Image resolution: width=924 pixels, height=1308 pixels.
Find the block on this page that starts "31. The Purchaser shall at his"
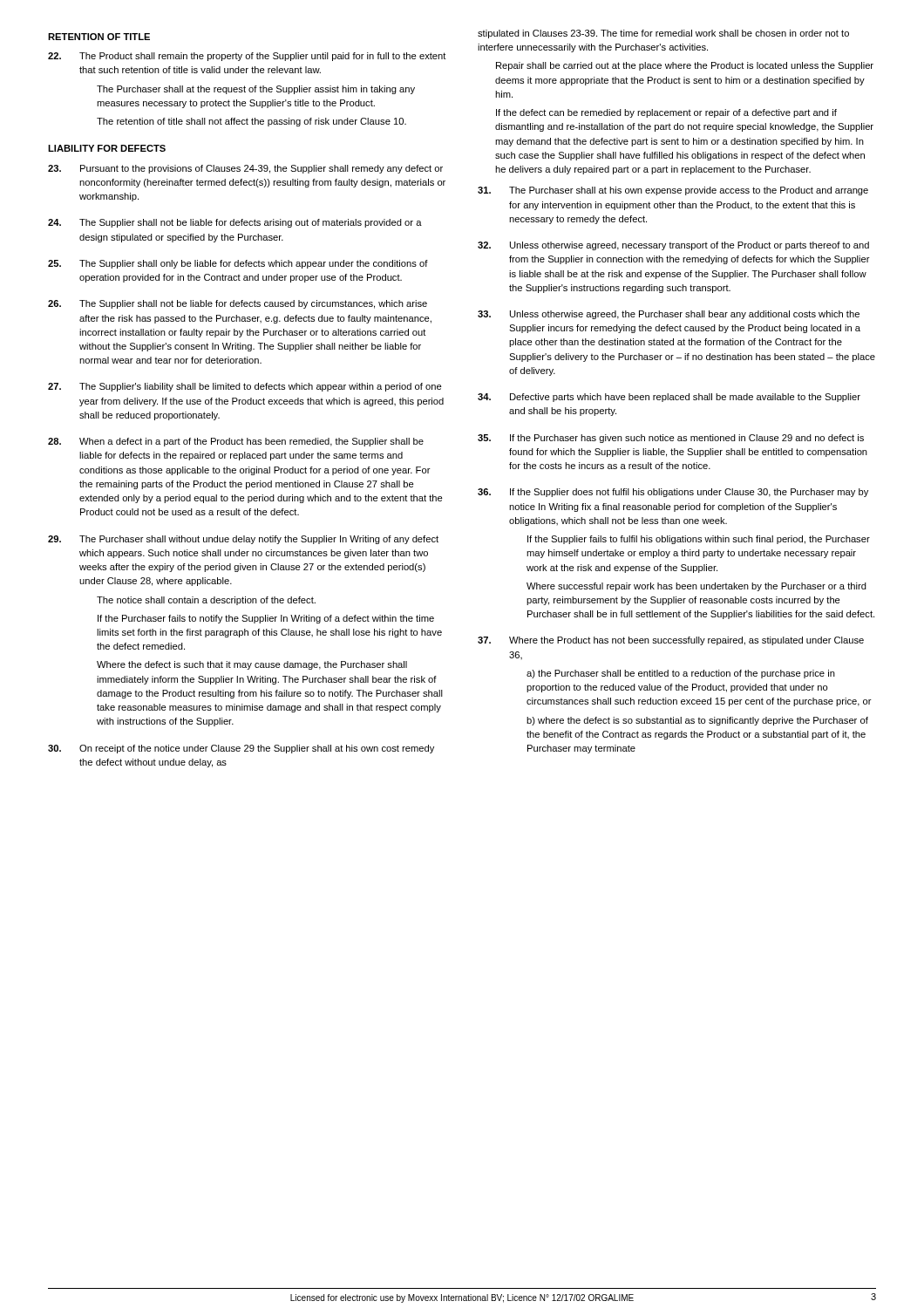[677, 207]
